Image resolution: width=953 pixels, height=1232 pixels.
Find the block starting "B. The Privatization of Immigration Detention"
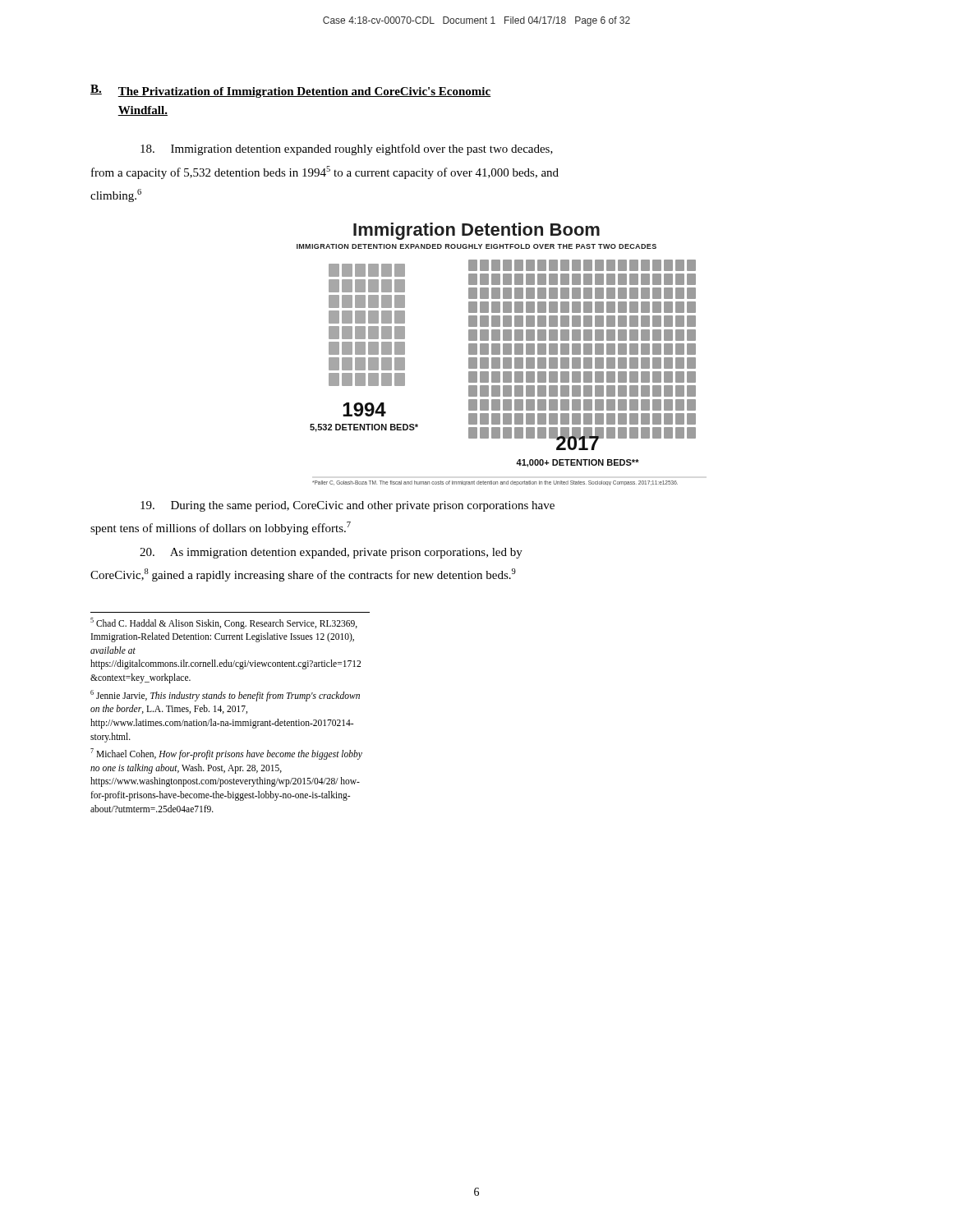click(x=290, y=101)
